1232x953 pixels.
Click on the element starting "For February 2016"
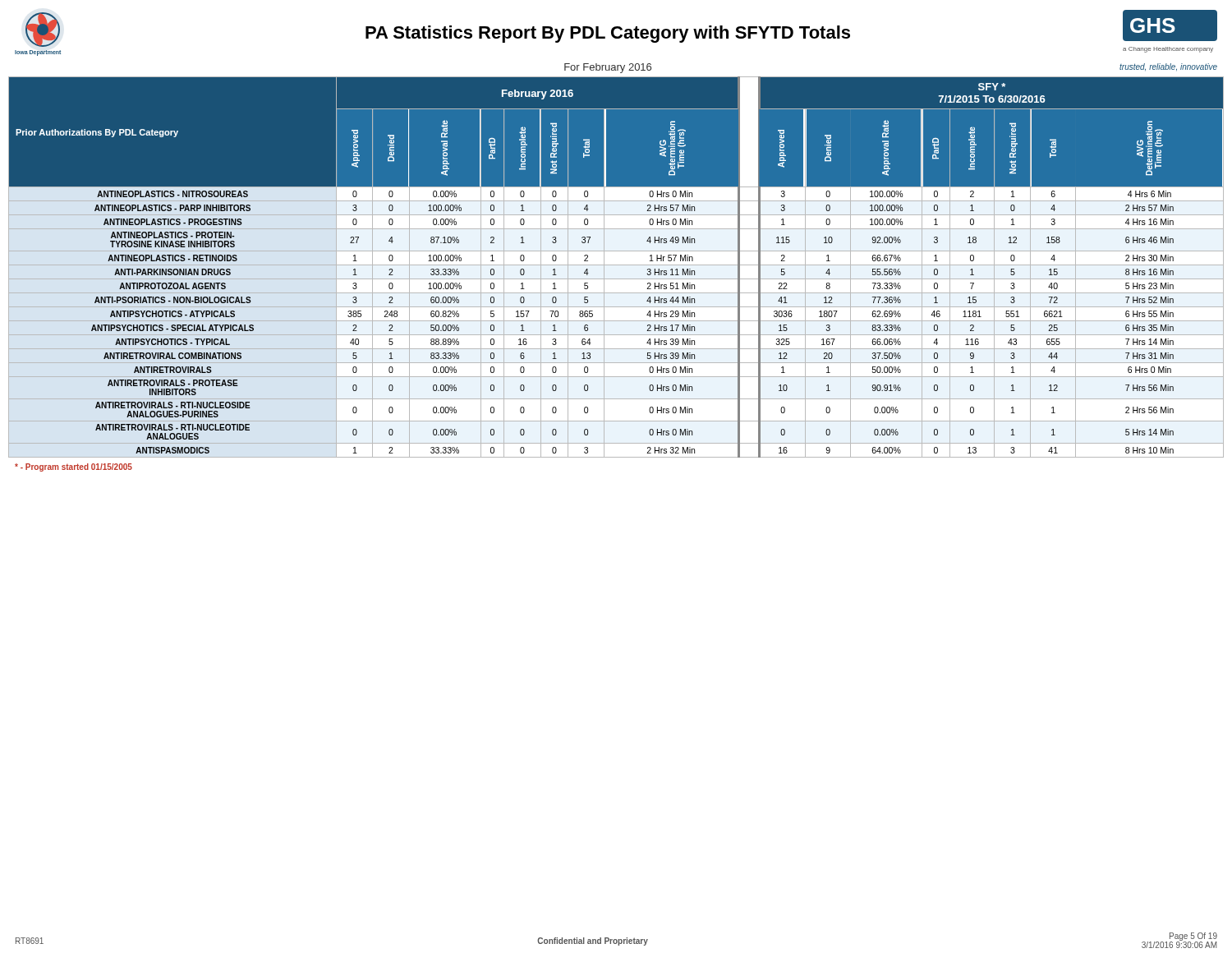pyautogui.click(x=608, y=67)
